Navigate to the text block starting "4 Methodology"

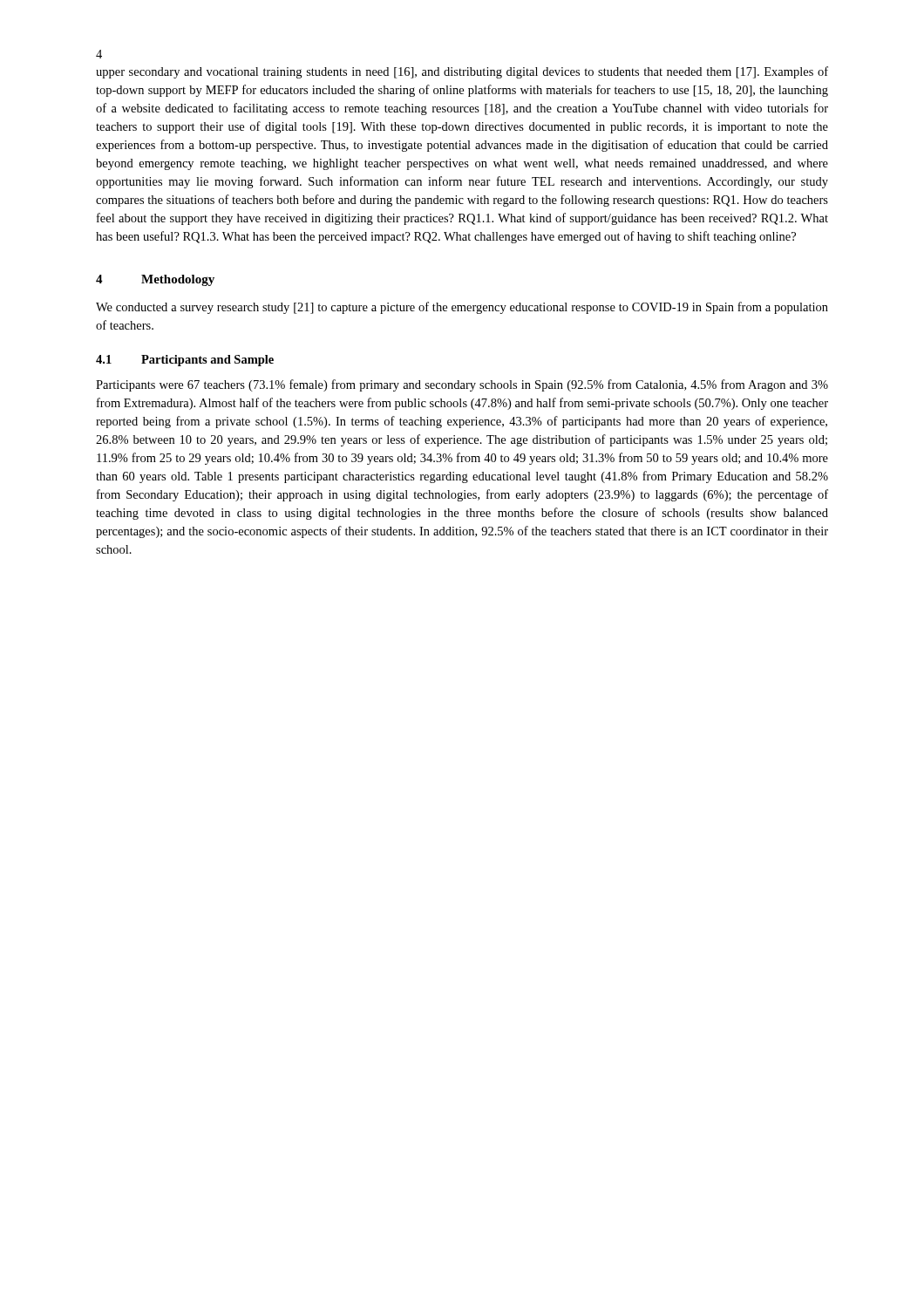pos(155,280)
